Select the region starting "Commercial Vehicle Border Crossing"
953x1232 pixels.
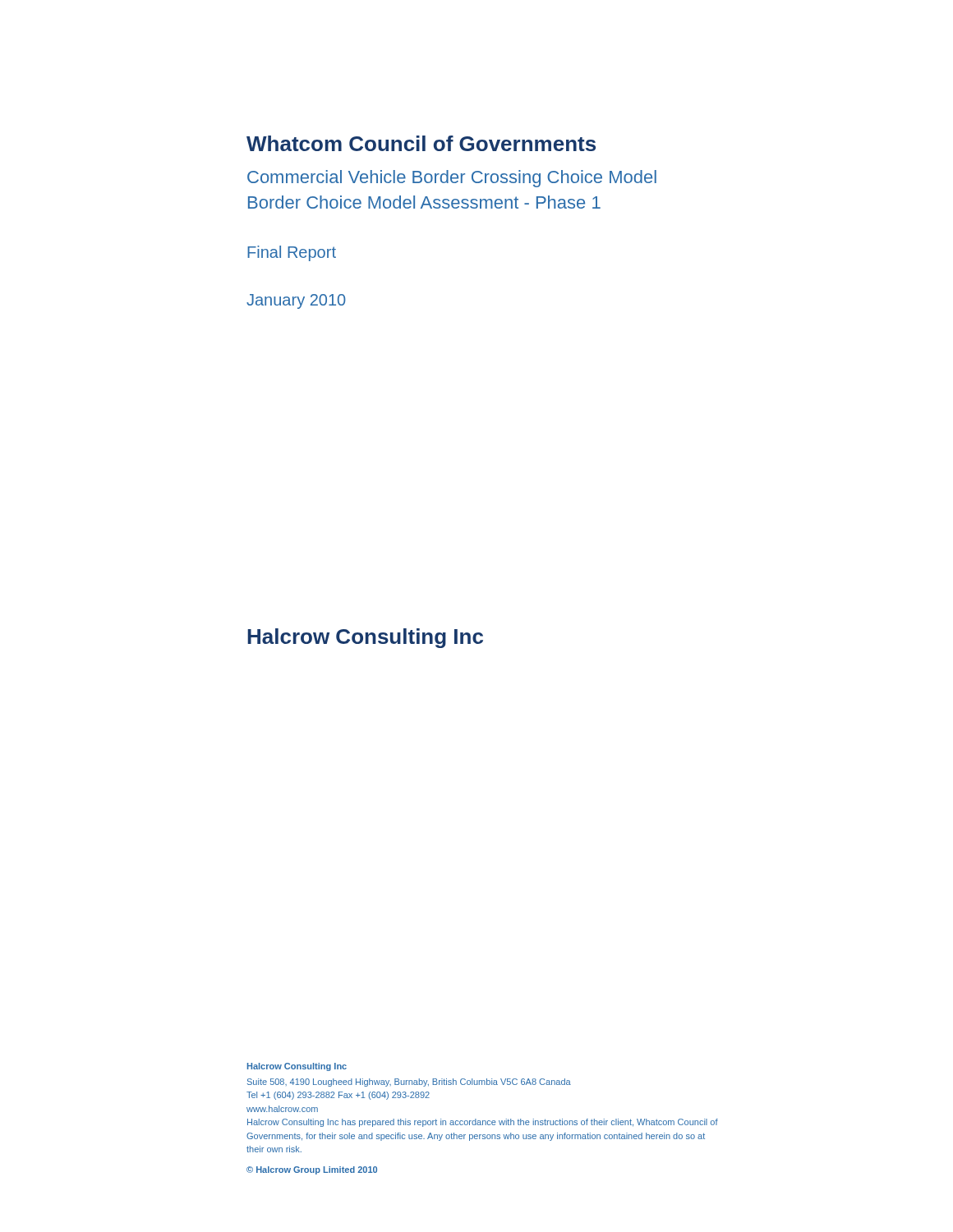(452, 190)
